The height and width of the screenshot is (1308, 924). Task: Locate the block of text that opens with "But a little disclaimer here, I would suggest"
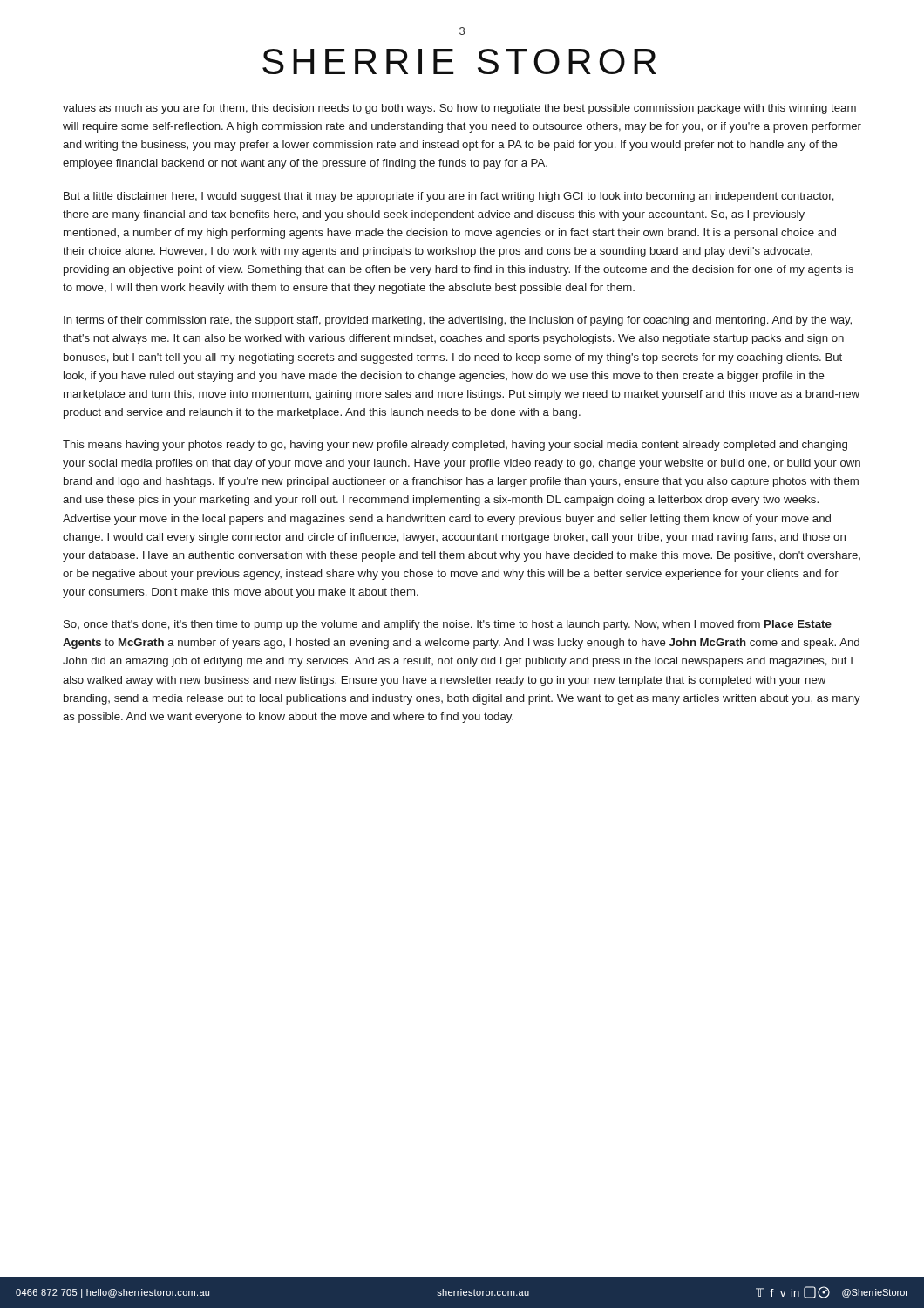458,241
